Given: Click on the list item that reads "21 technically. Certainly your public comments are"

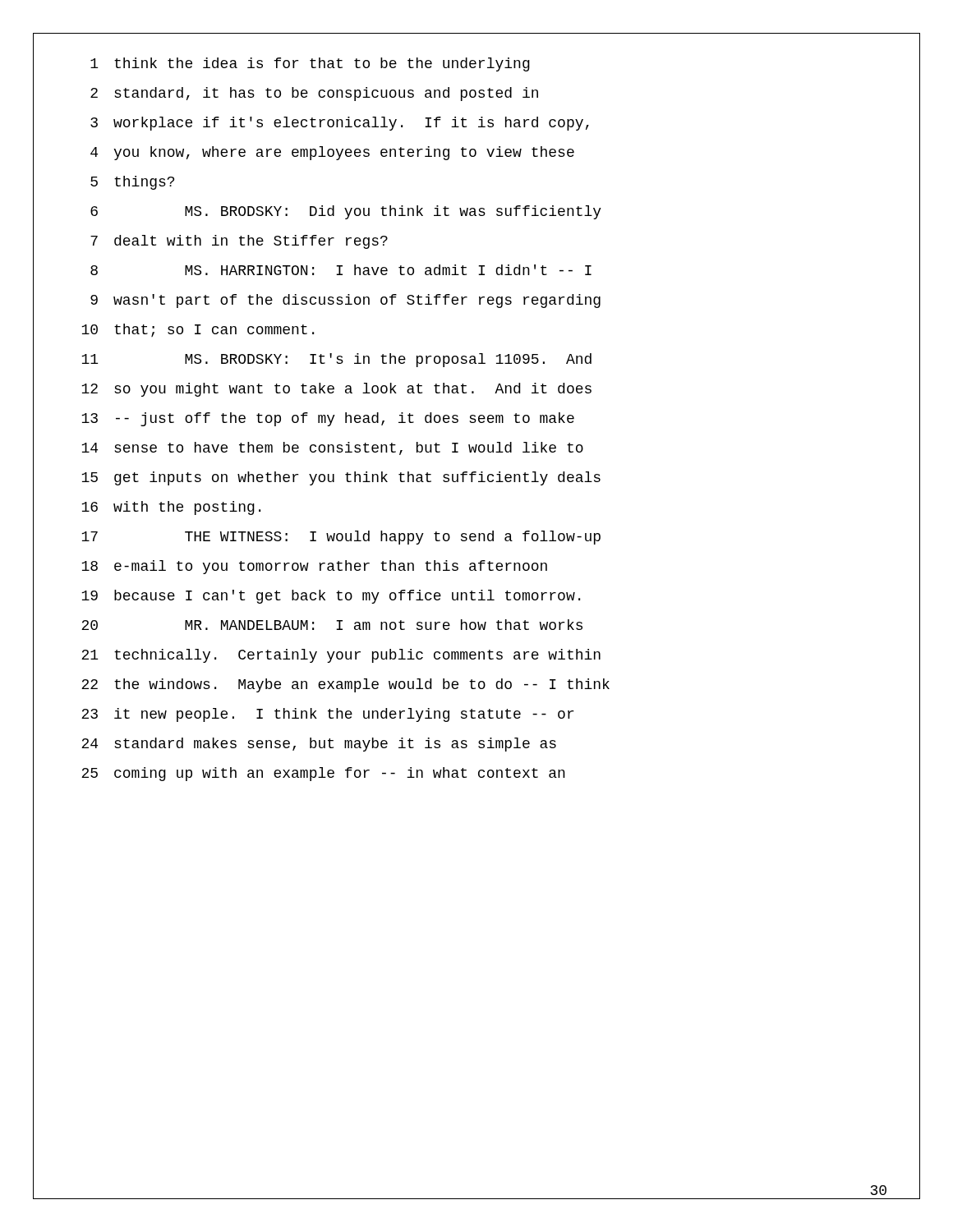Looking at the screenshot, I should (x=468, y=655).
